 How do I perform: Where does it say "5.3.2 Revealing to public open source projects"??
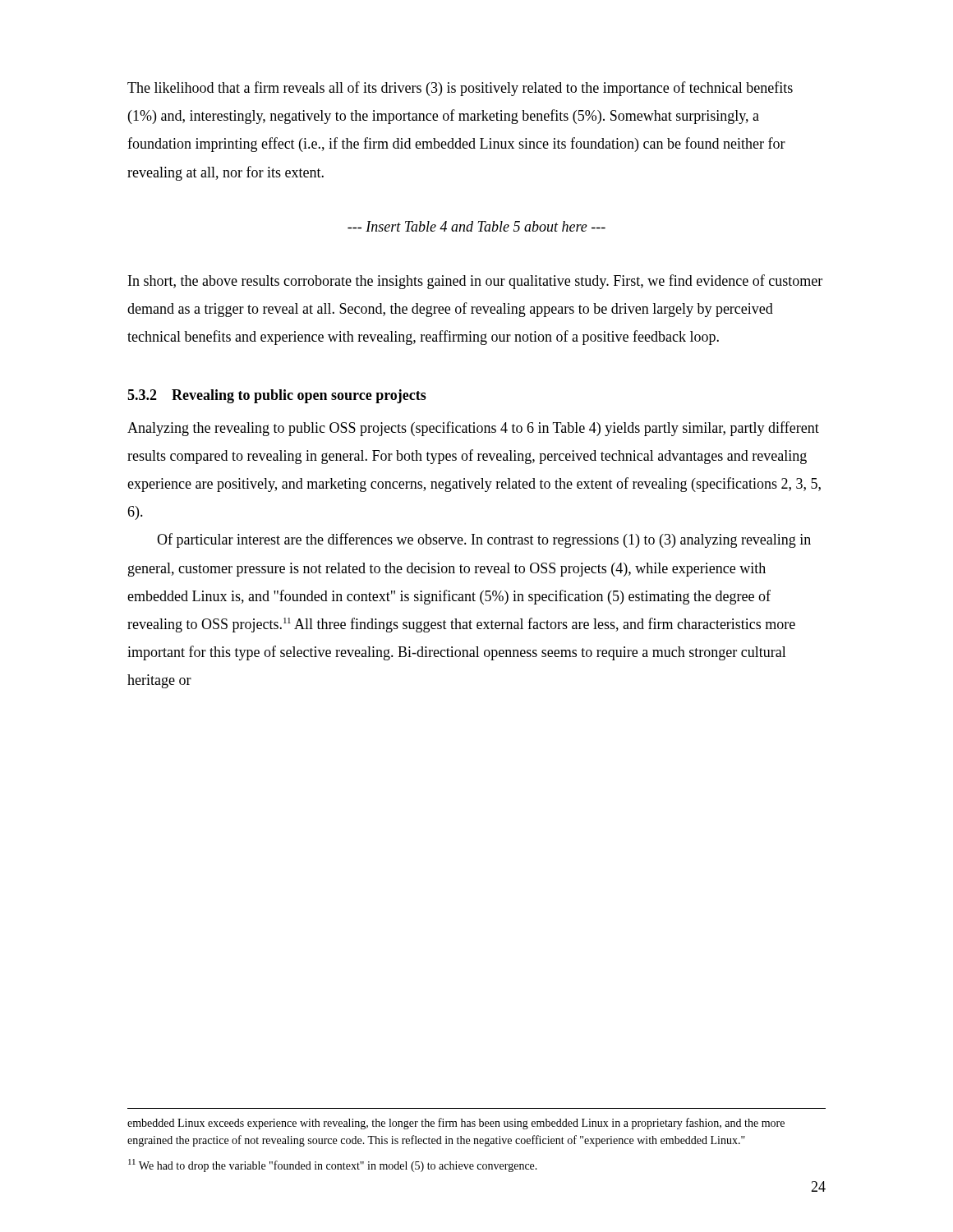click(x=277, y=395)
